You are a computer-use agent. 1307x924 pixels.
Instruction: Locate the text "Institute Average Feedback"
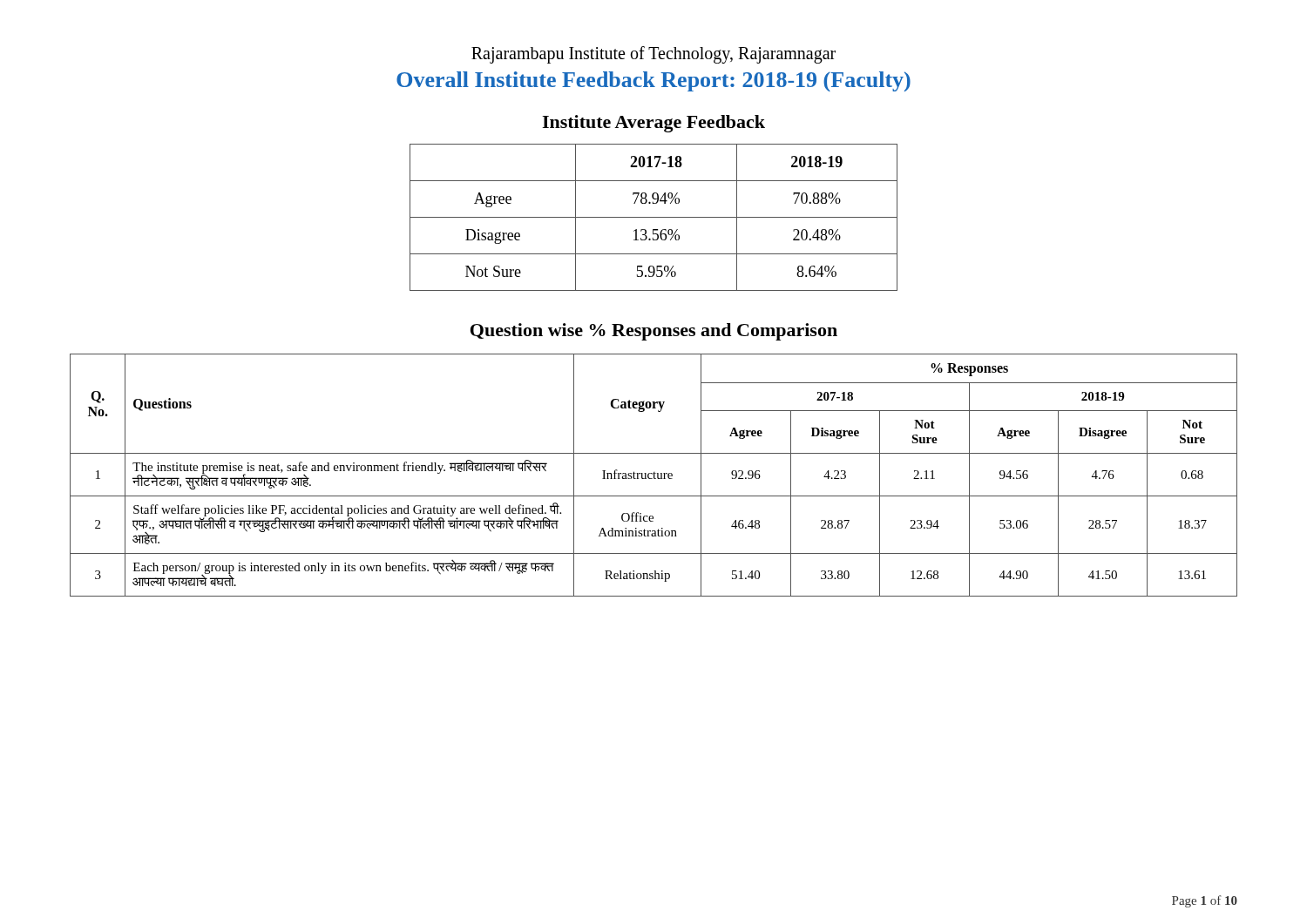click(654, 122)
